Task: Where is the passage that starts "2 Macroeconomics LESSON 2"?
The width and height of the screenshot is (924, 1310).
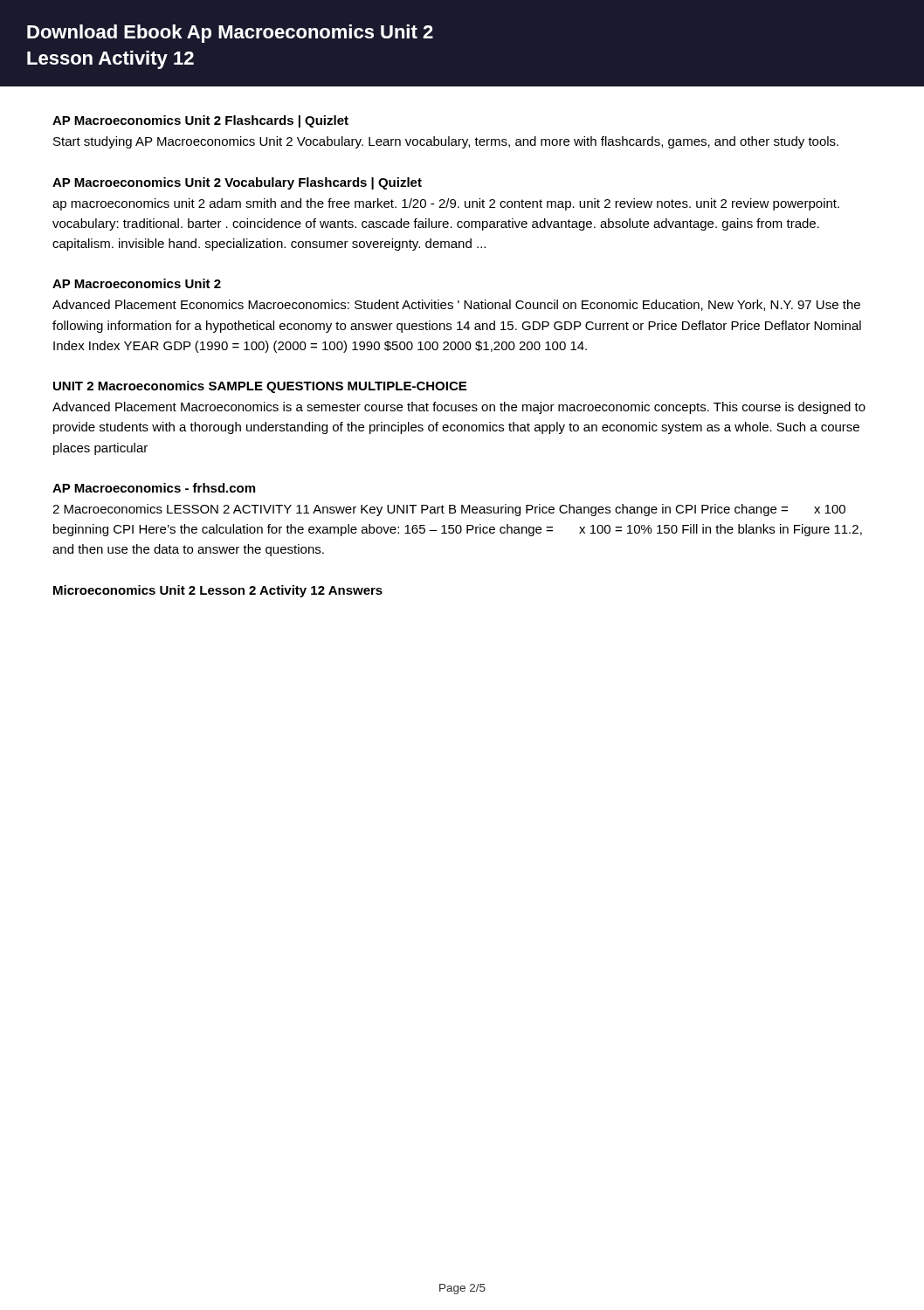Action: 458,529
